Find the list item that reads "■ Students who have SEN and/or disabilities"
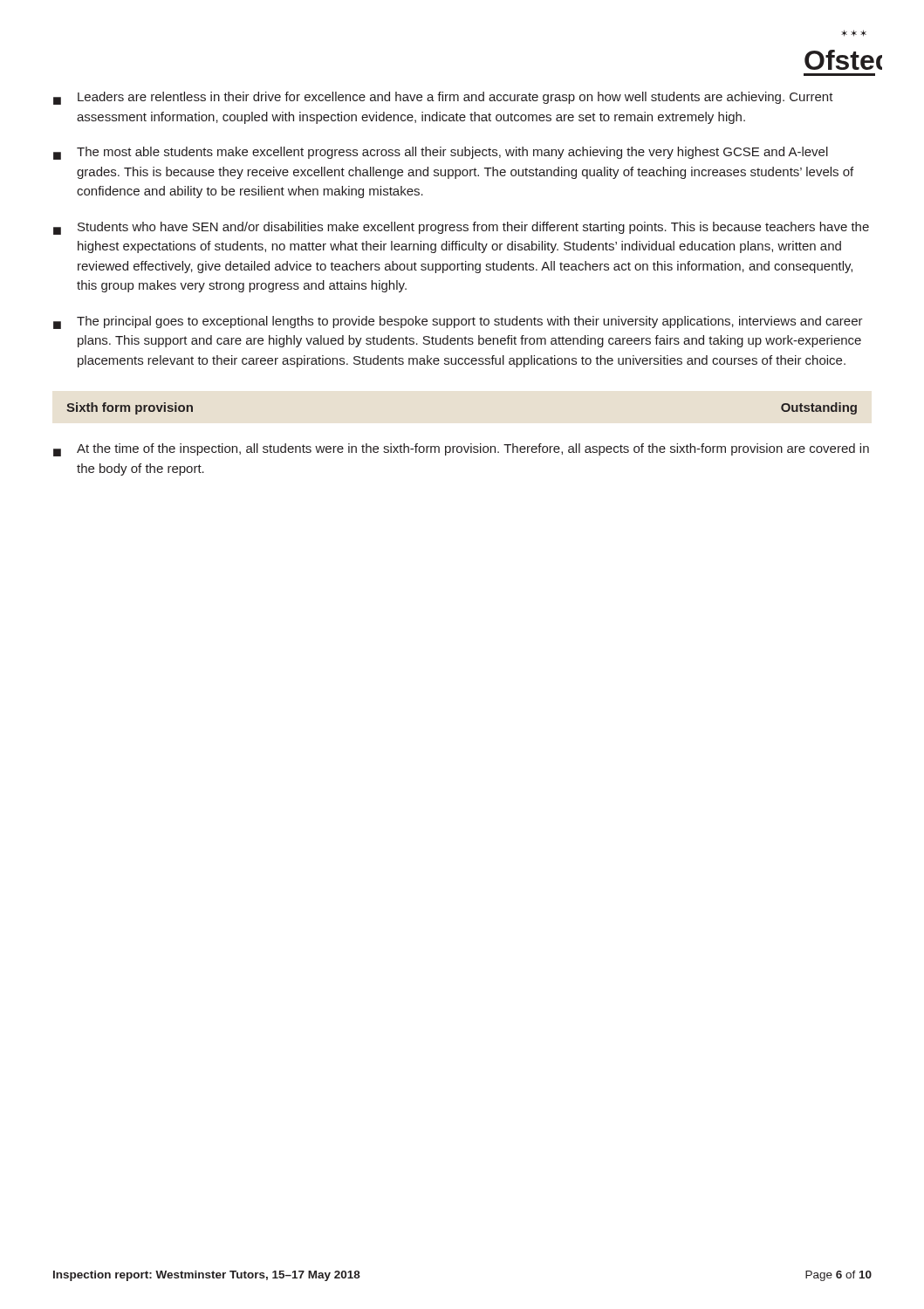Image resolution: width=924 pixels, height=1309 pixels. coord(462,256)
